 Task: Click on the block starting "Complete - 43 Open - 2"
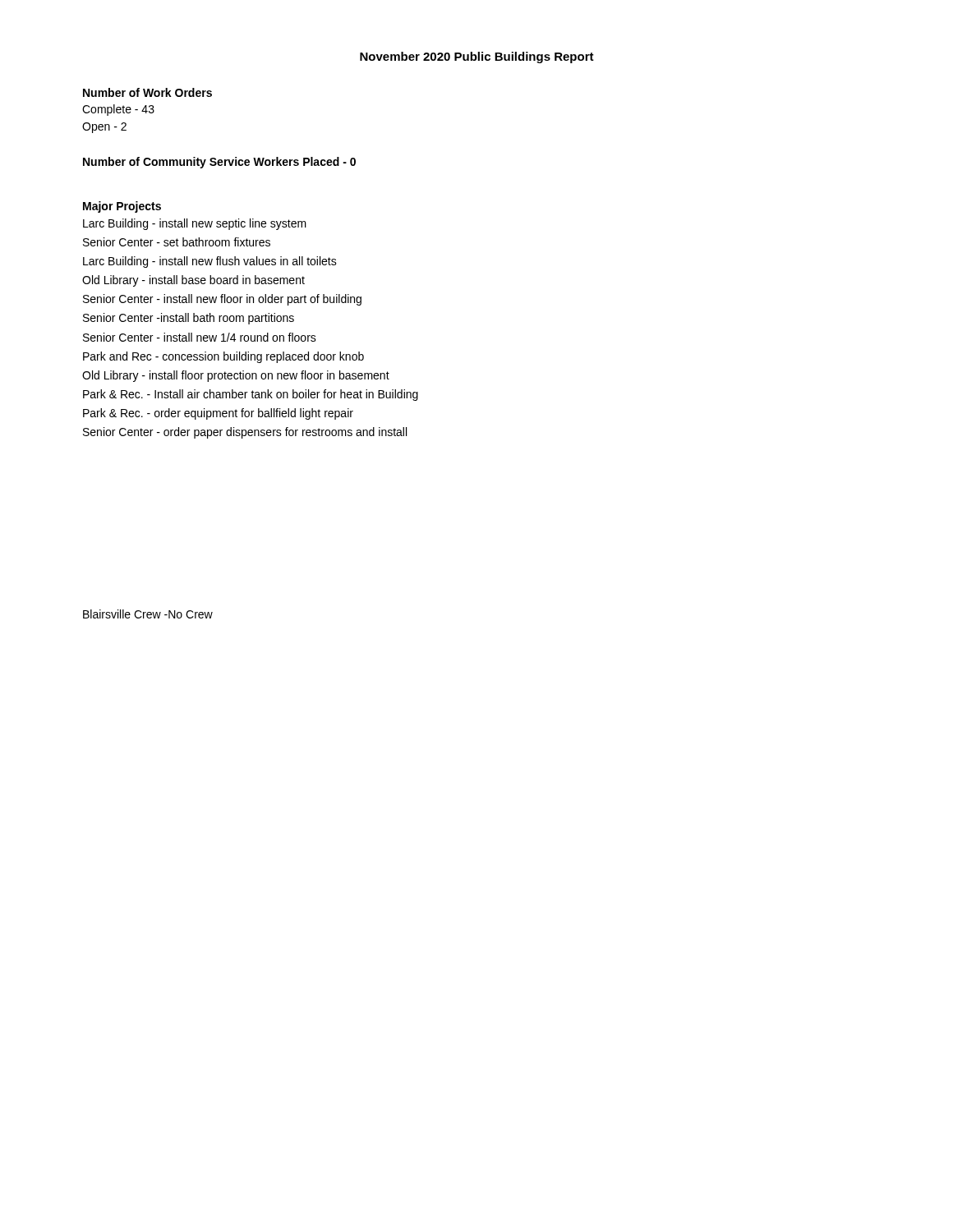pos(118,118)
